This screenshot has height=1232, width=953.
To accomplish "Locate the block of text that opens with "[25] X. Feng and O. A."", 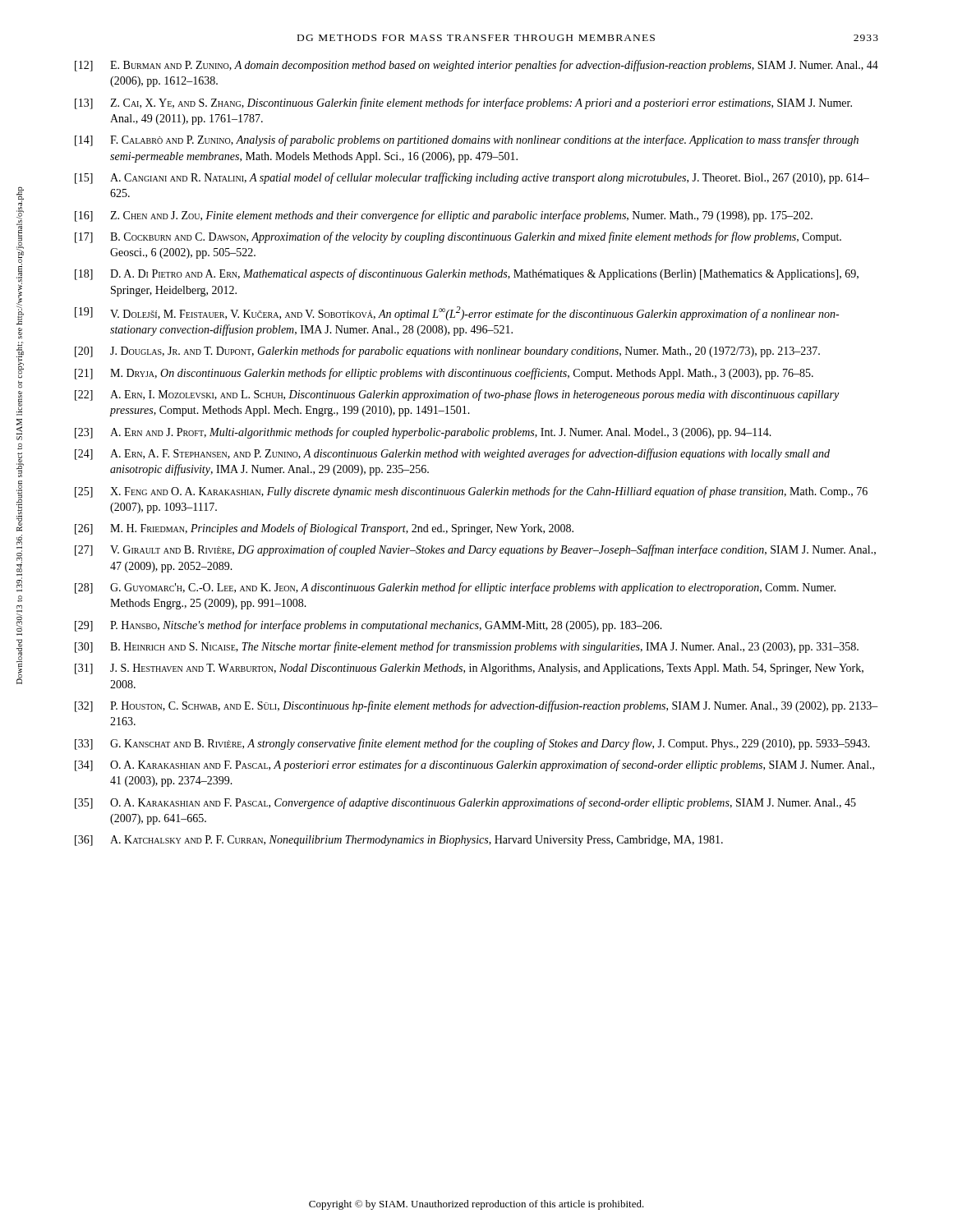I will (476, 499).
